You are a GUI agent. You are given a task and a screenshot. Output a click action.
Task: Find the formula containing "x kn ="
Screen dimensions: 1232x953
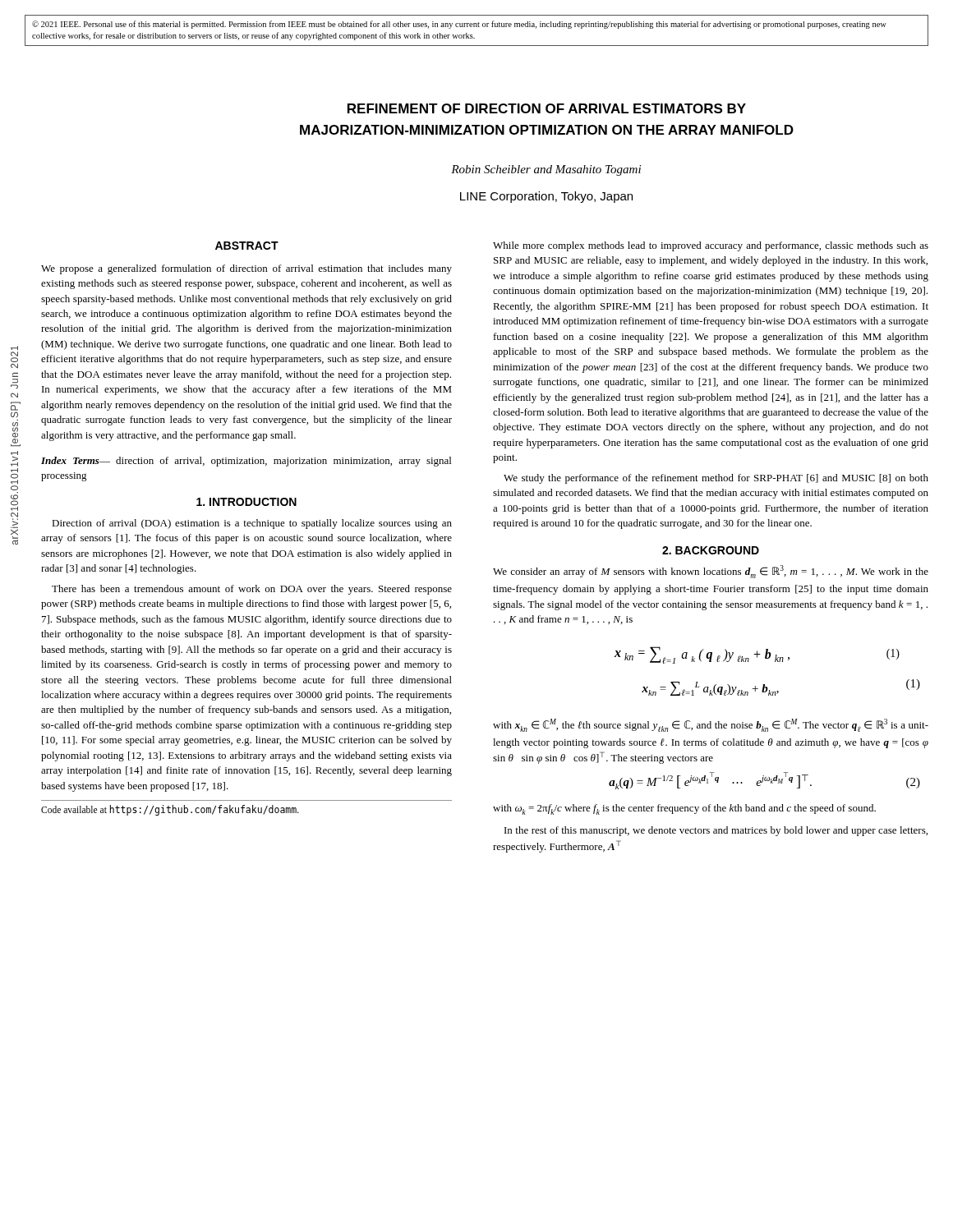(x=702, y=651)
